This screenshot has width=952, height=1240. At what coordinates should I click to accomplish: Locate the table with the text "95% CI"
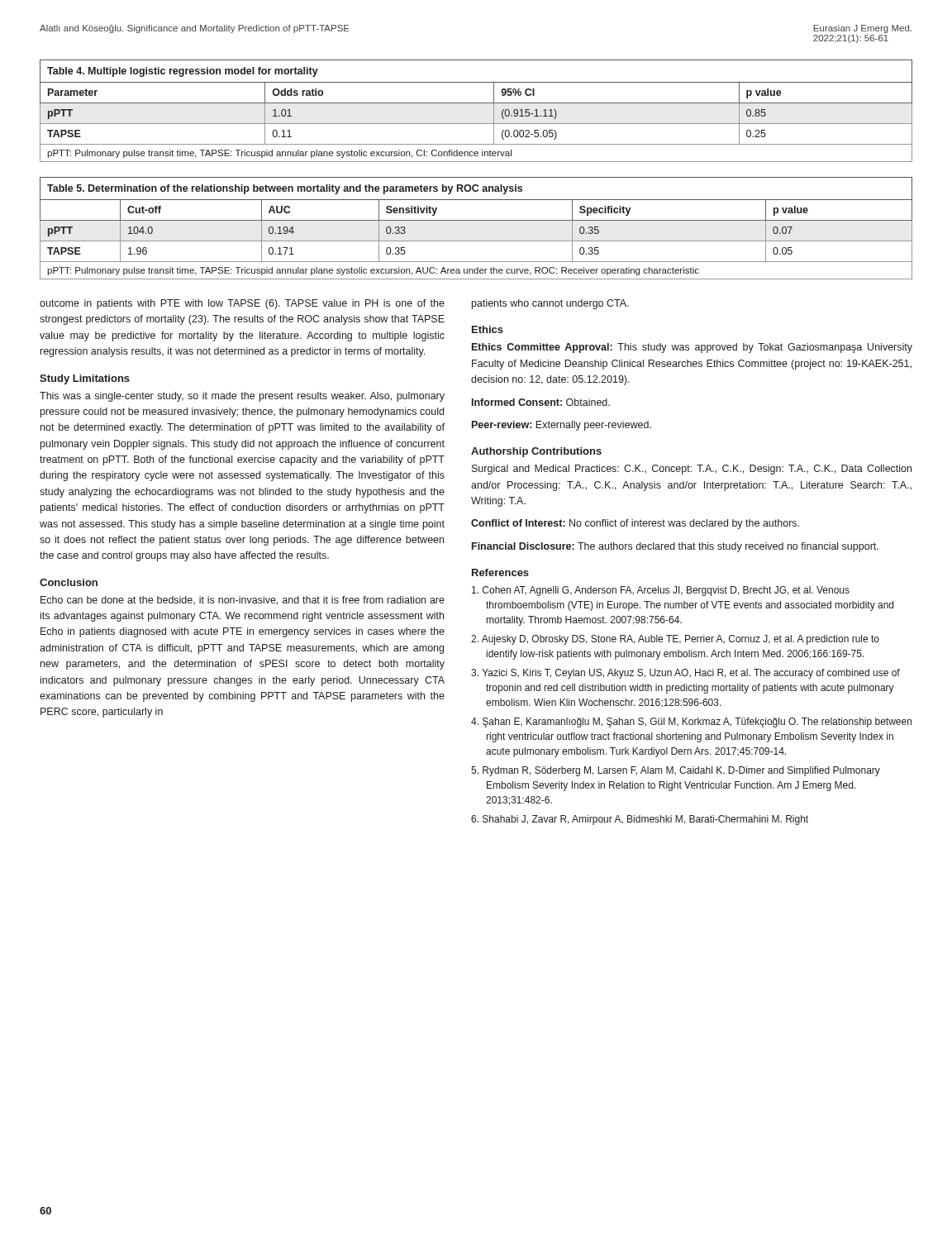476,111
